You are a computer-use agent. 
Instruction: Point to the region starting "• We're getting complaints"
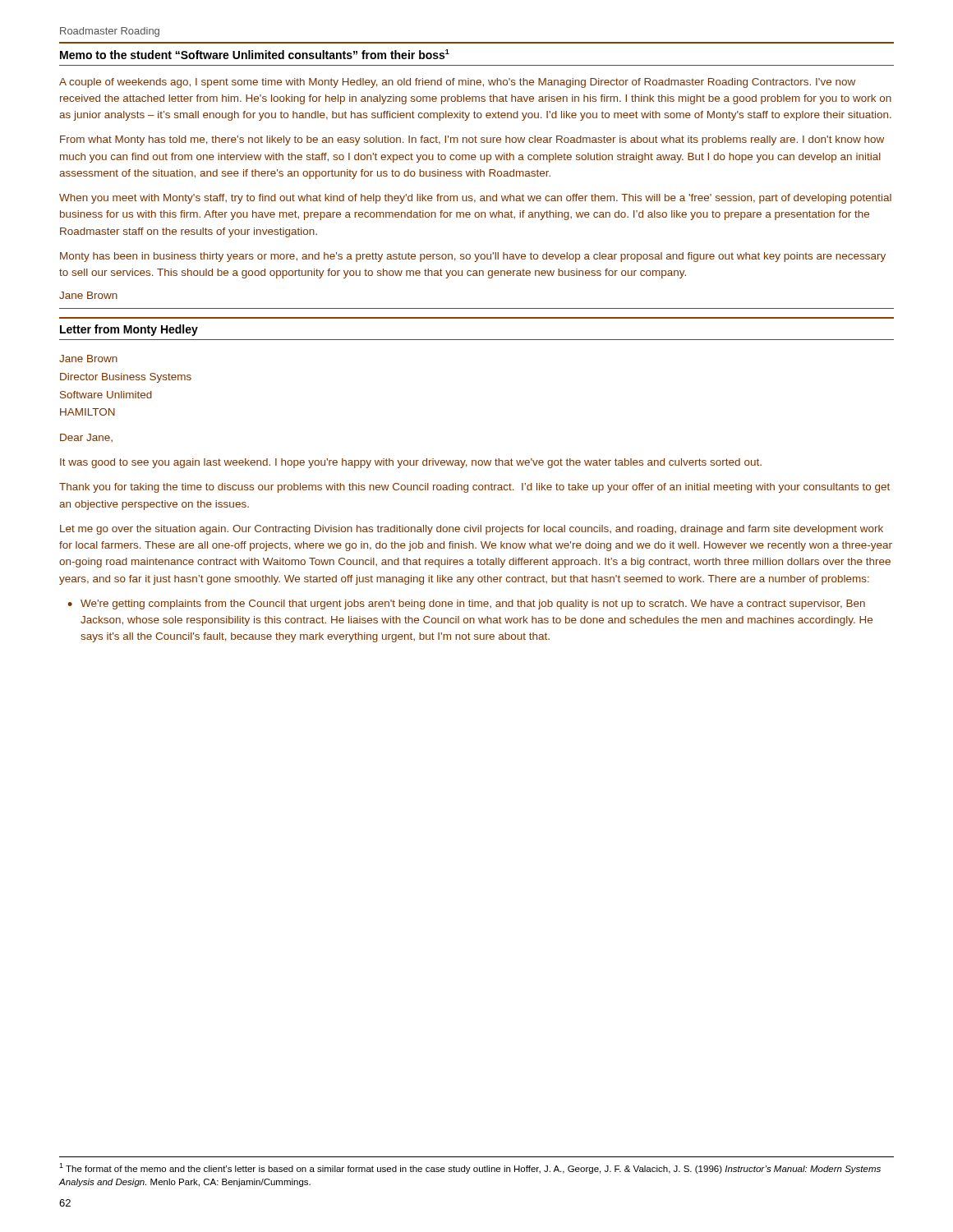pos(481,620)
